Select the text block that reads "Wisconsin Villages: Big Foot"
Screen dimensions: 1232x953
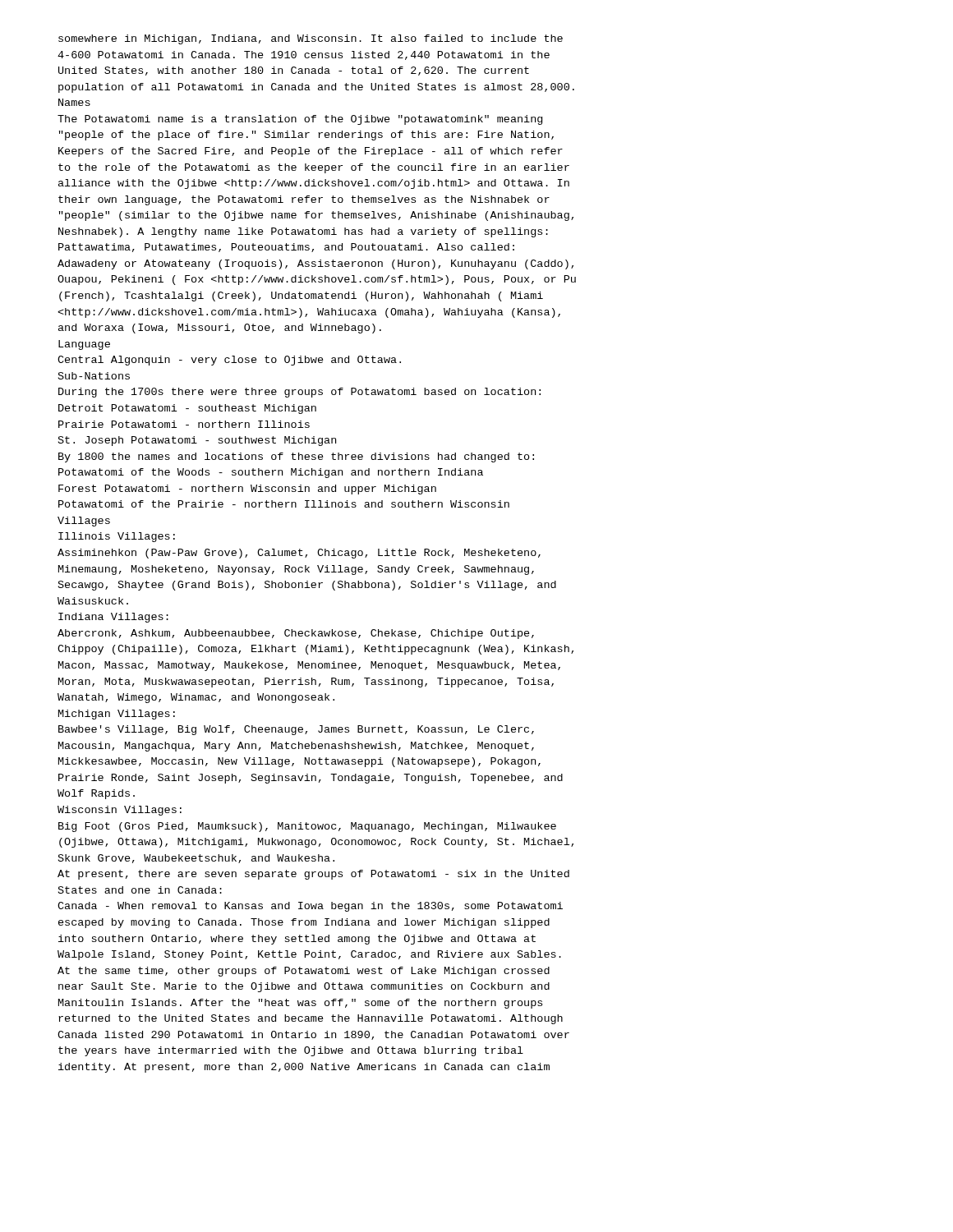tap(317, 834)
